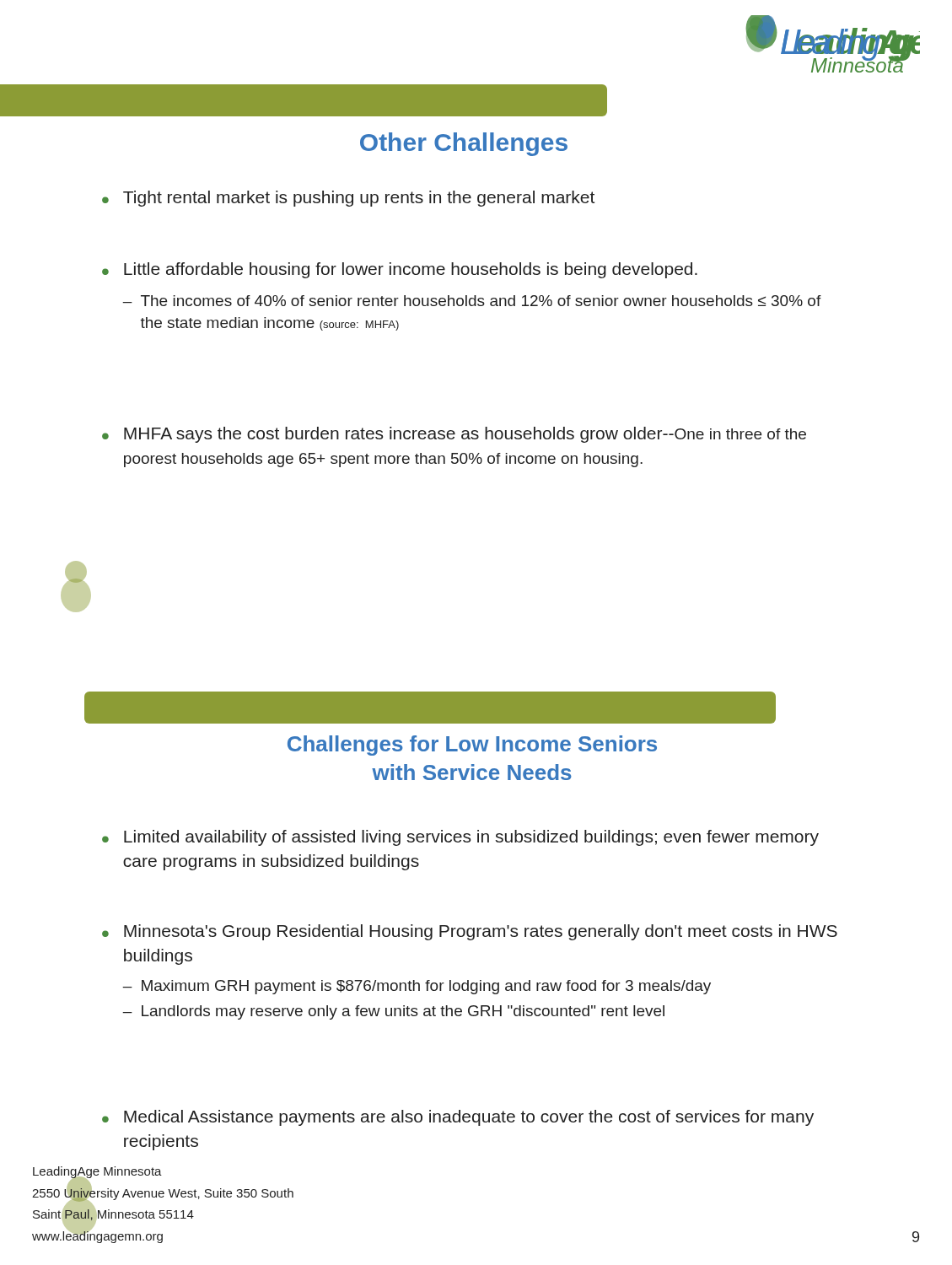Select the list item with the text "• MHFA says the cost burden rates"
This screenshot has width=952, height=1265.
click(x=464, y=446)
